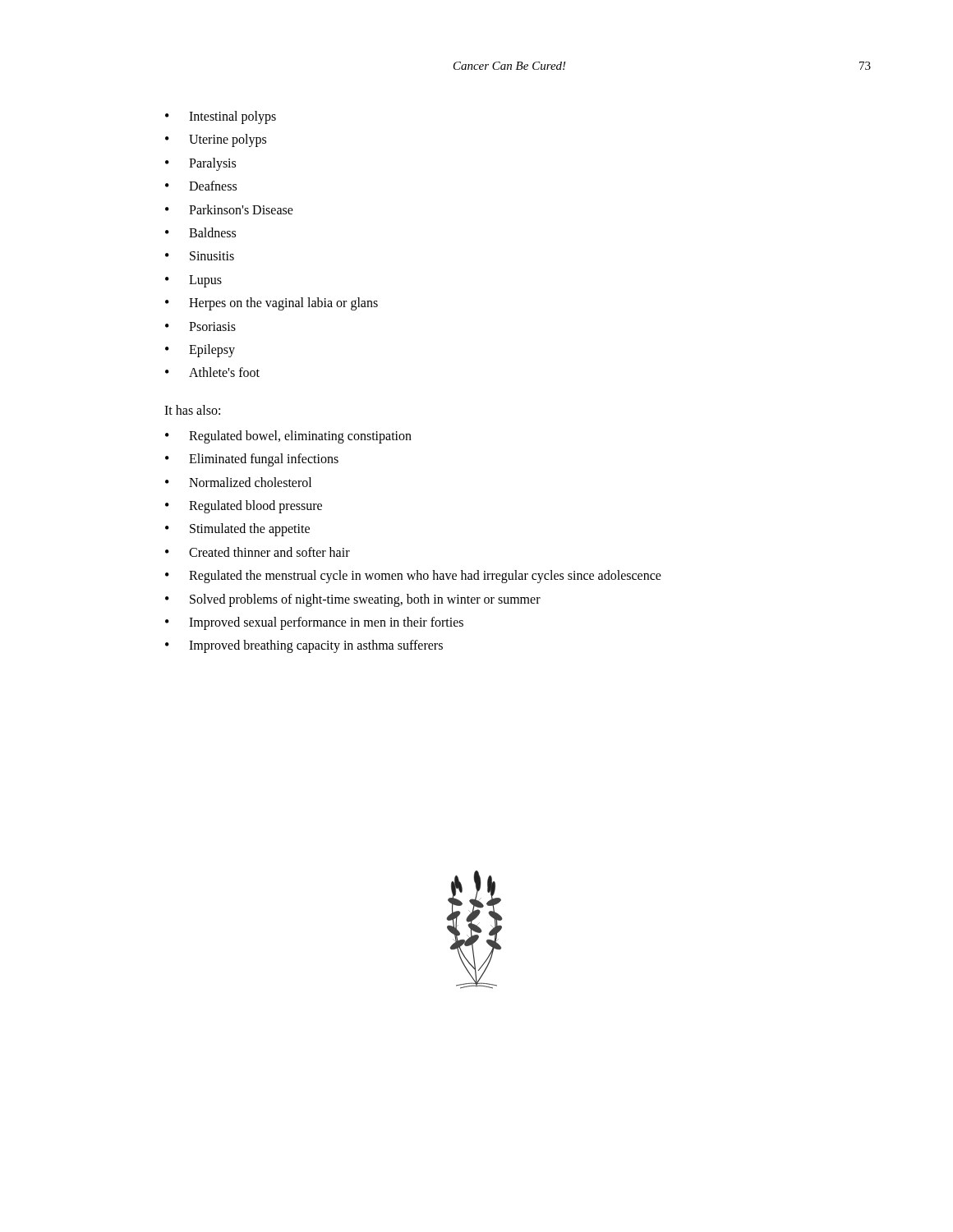Point to the text block starting "•Herpes on the vaginal labia or glans"
Screen dimensions: 1232x953
[x=271, y=303]
